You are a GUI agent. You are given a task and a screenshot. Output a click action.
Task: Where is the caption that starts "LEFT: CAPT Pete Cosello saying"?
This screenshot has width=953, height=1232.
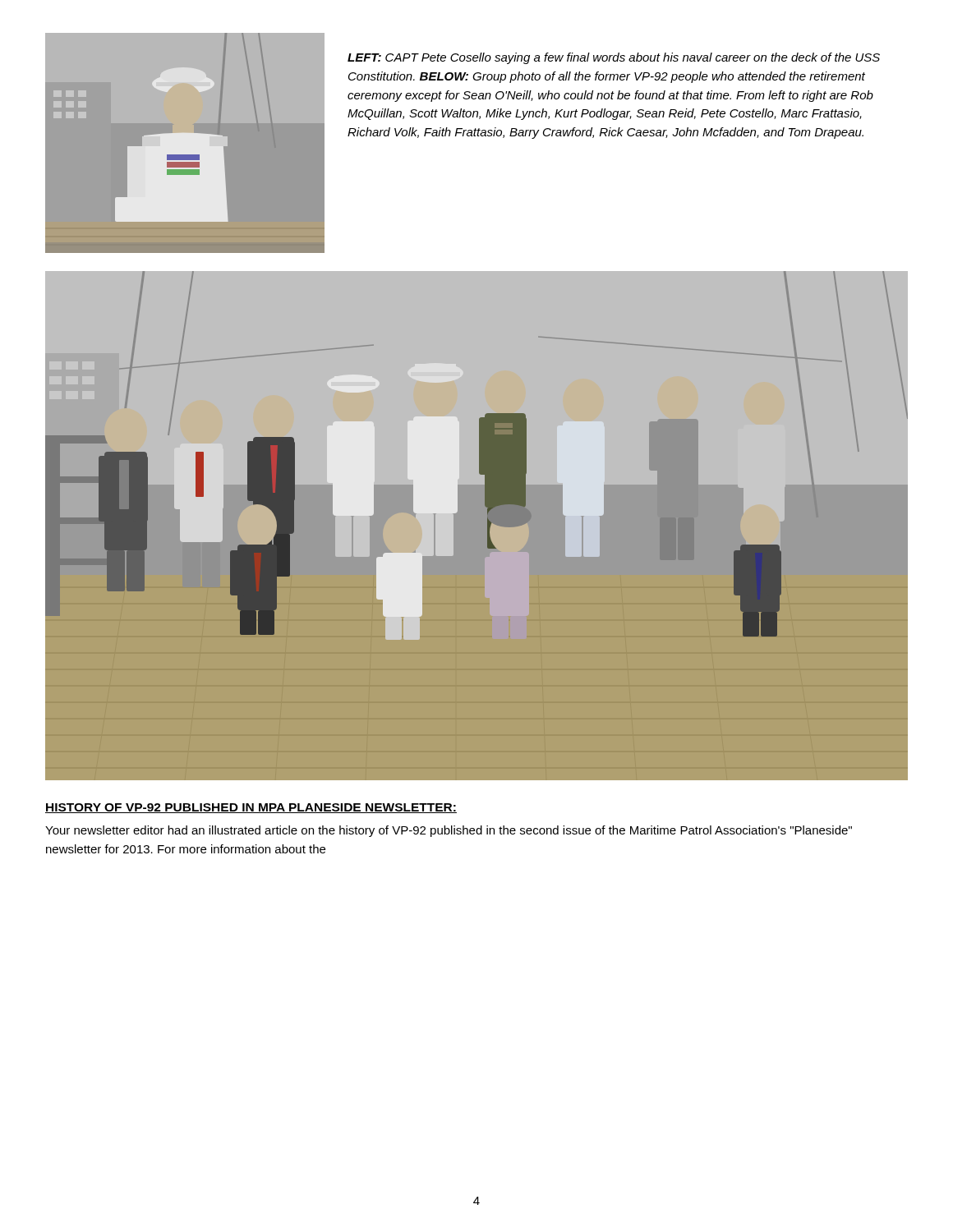628,95
